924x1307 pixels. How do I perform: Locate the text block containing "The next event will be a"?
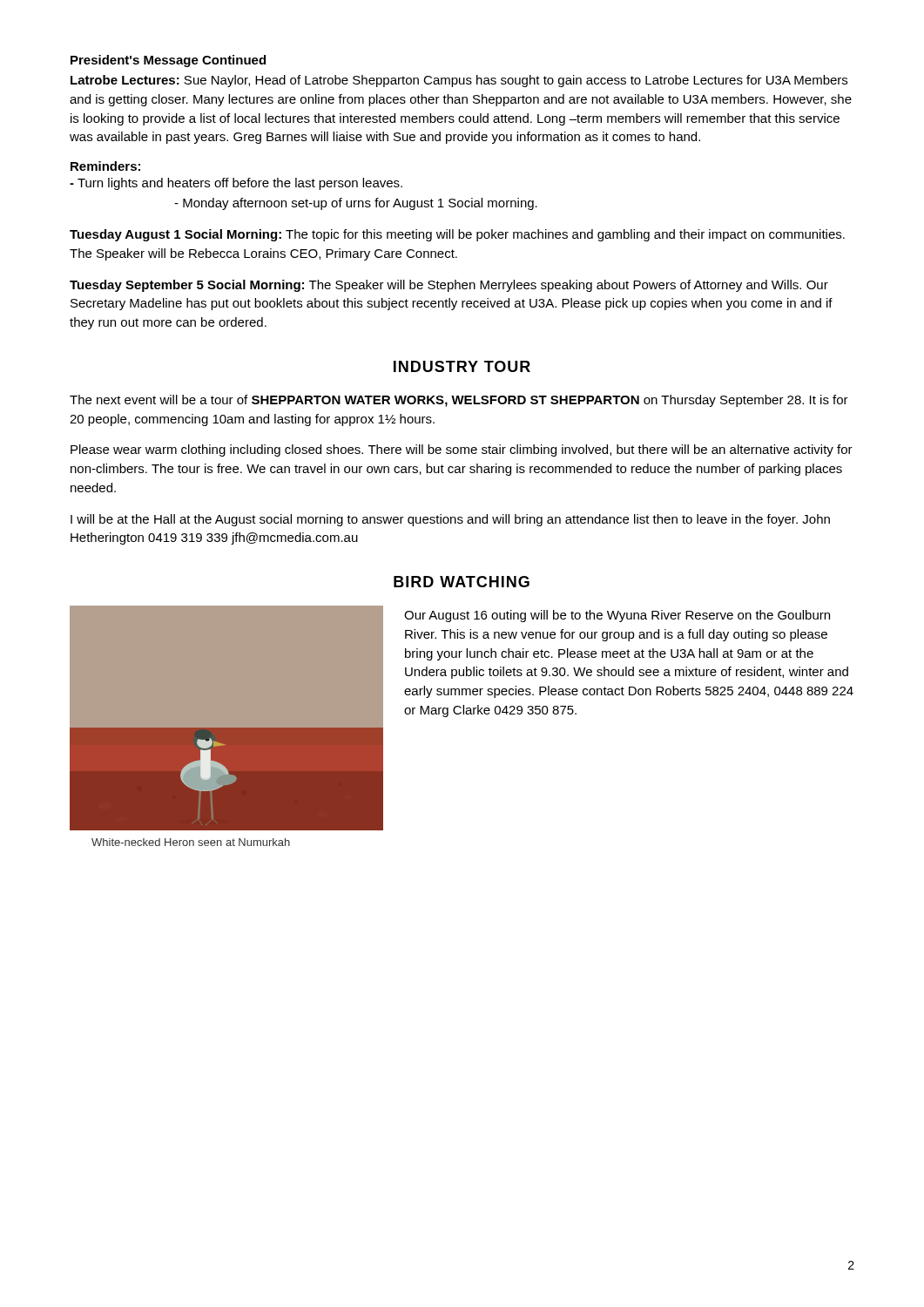point(459,409)
